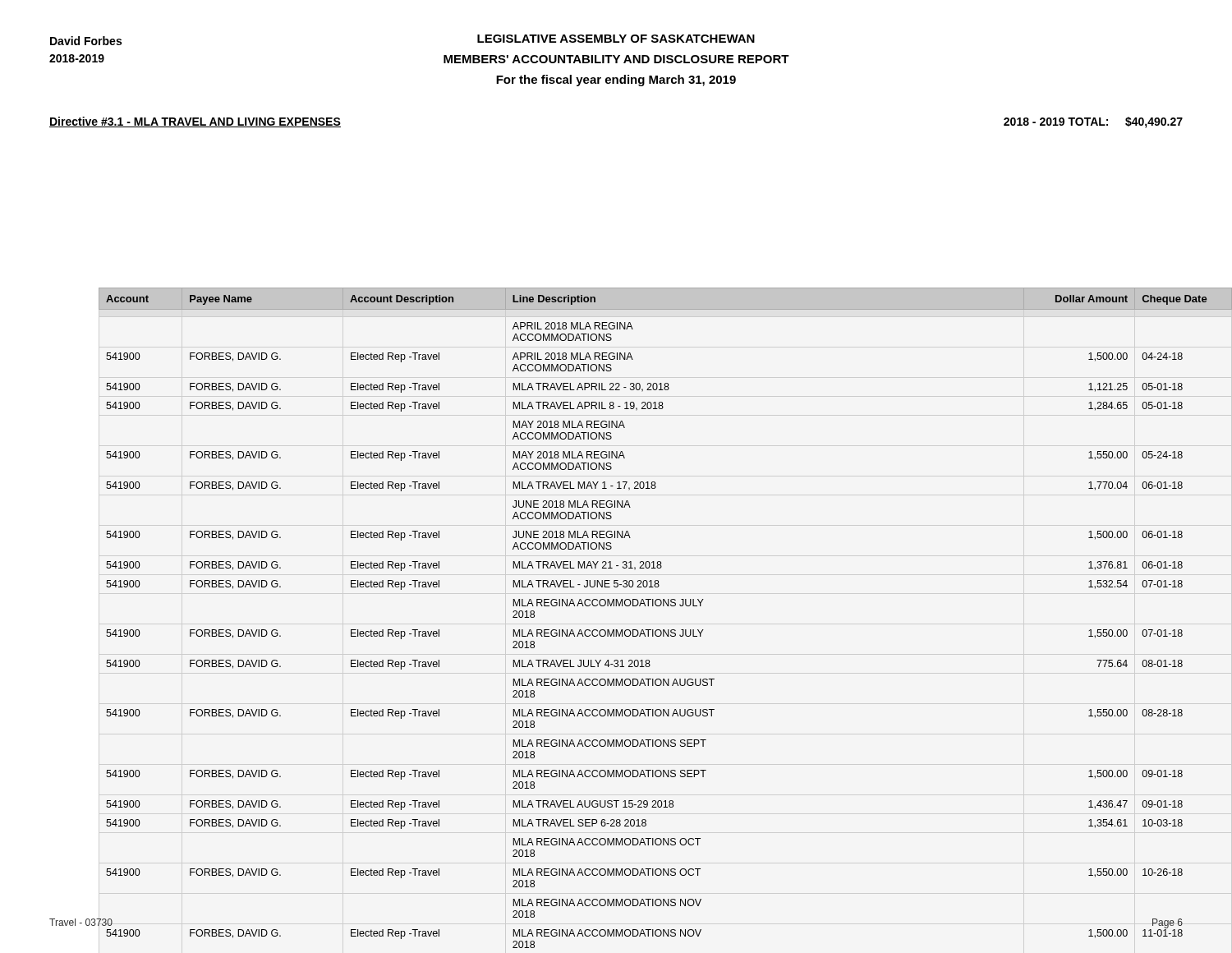1232x953 pixels.
Task: Point to the region starting "Directive #3.1 - MLA TRAVEL AND LIVING"
Action: (195, 122)
